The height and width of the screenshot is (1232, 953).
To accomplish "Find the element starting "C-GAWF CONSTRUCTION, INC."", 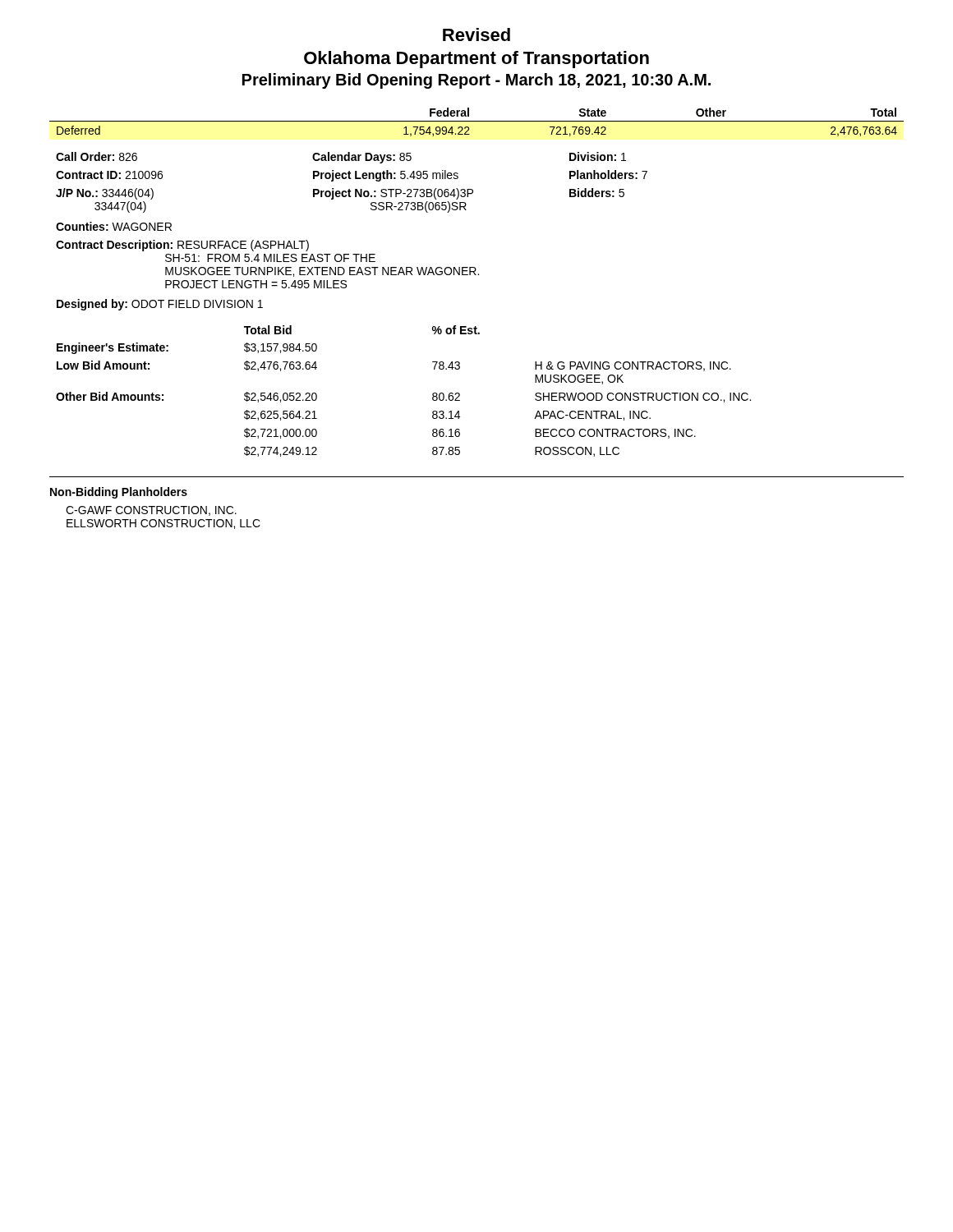I will (x=151, y=510).
